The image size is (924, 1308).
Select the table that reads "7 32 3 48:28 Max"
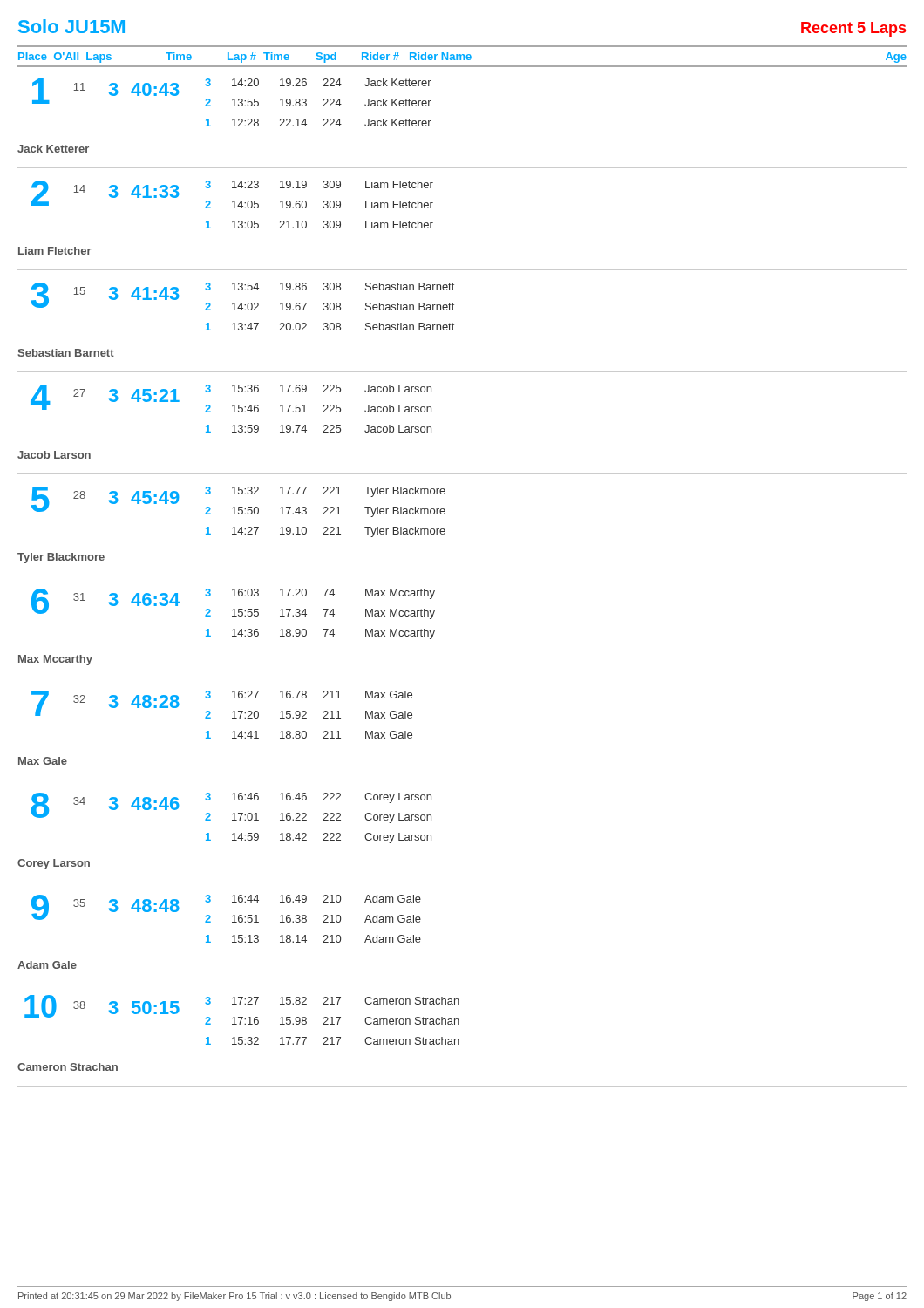tap(462, 731)
